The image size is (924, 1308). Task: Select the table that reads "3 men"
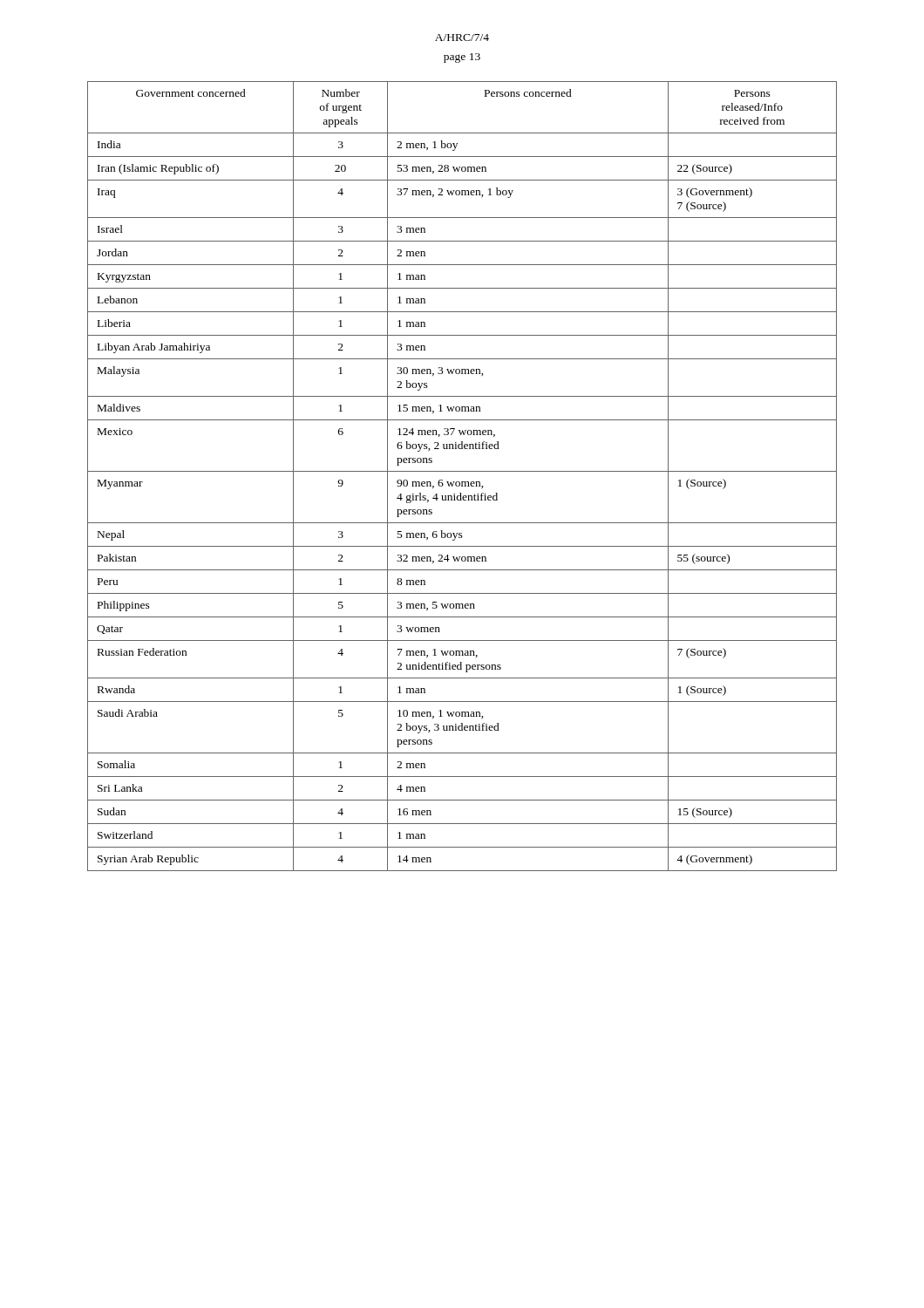462,476
